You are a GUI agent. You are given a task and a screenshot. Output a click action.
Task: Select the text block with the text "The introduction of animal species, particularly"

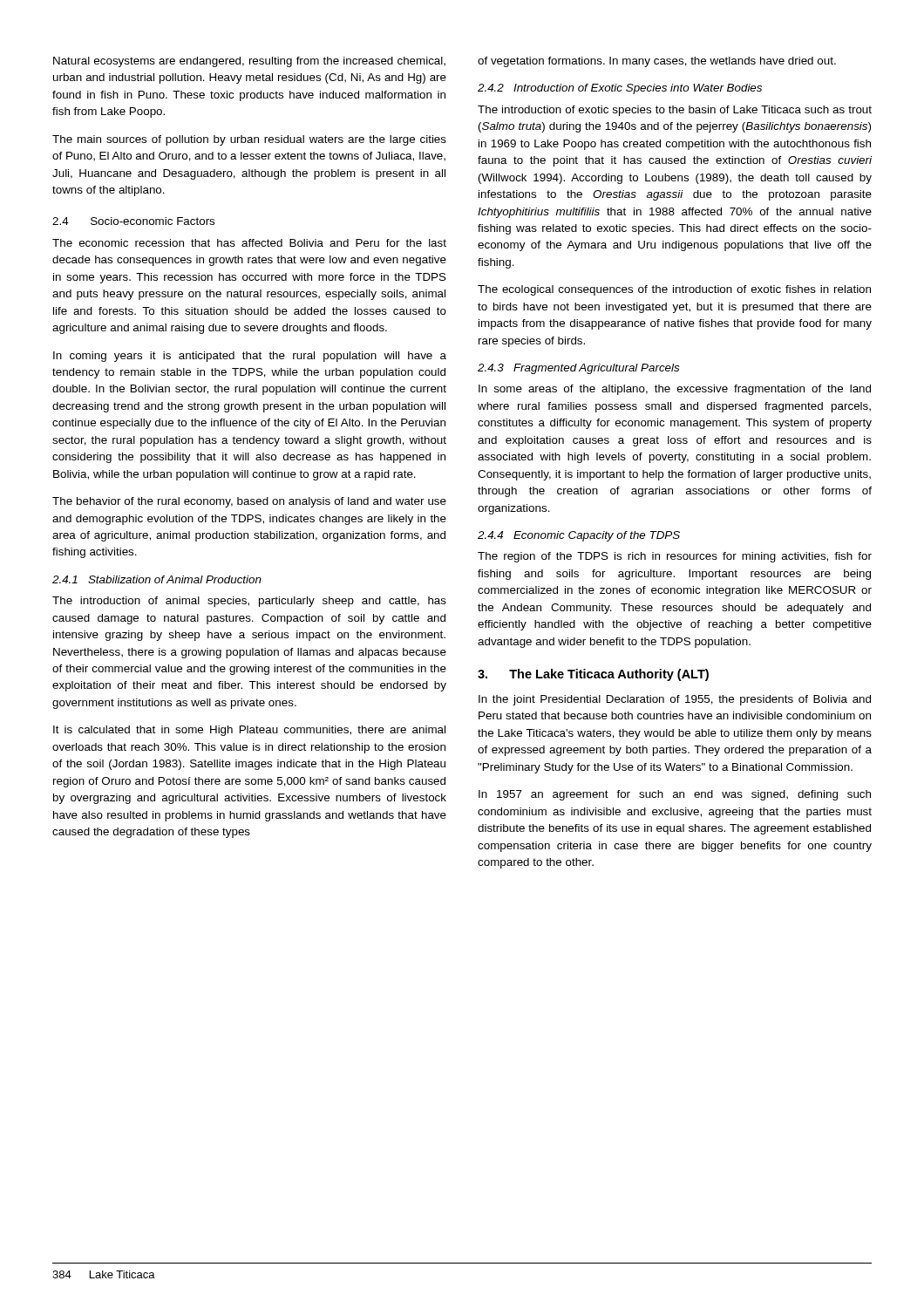click(x=249, y=651)
